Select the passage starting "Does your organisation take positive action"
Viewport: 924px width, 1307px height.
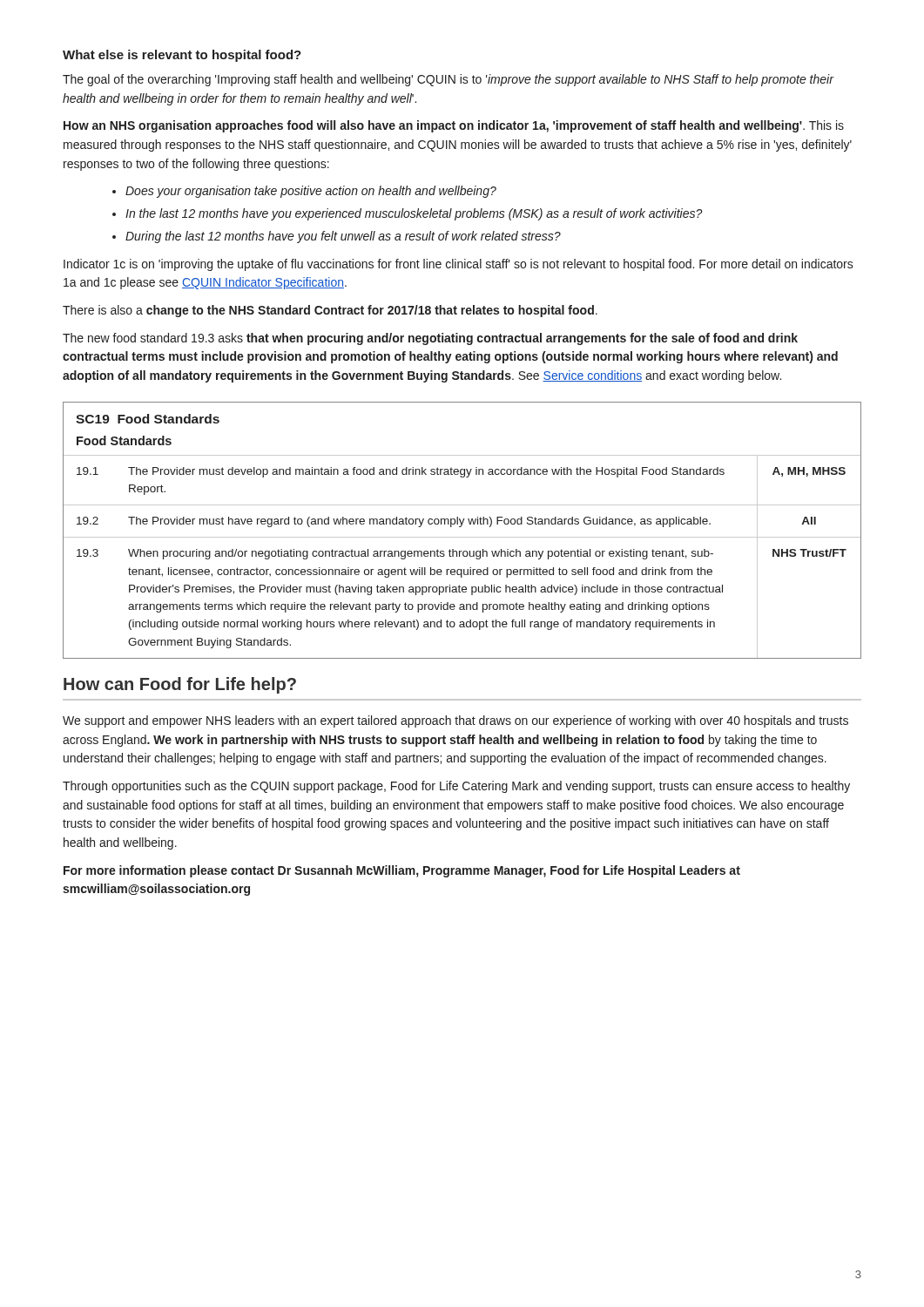click(311, 191)
